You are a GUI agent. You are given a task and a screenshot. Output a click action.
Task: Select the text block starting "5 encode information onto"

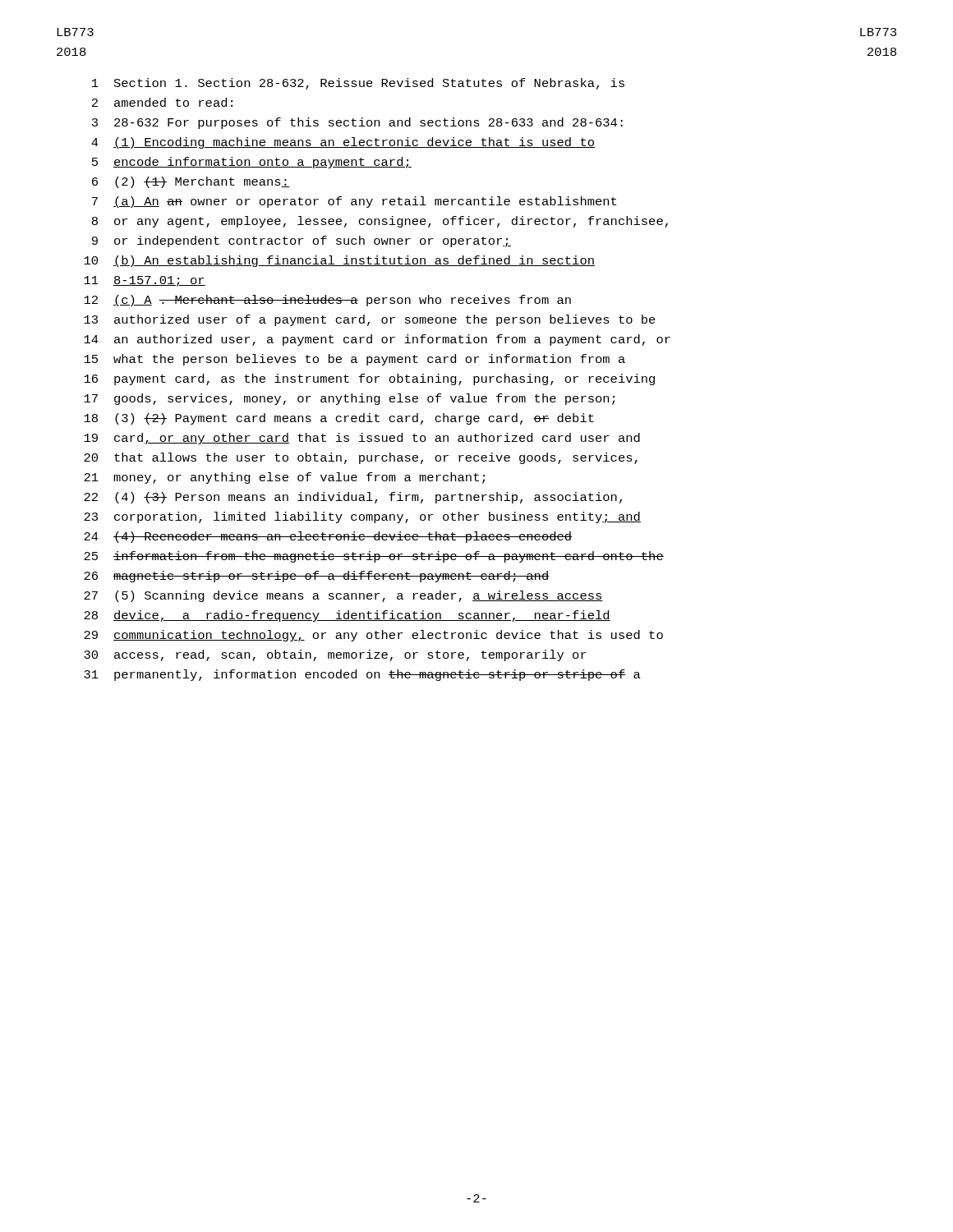click(x=252, y=163)
